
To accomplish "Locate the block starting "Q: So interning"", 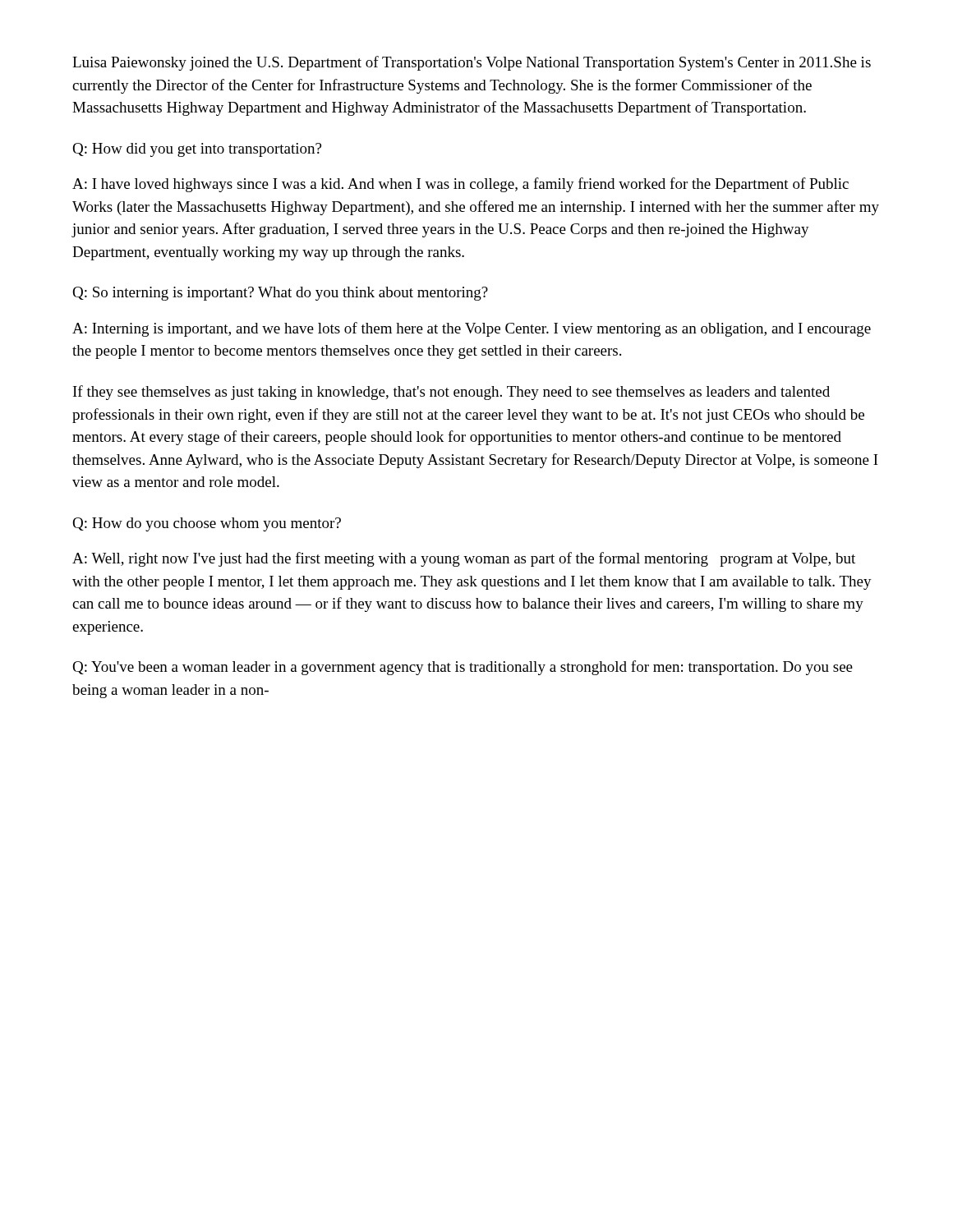I will 280,292.
